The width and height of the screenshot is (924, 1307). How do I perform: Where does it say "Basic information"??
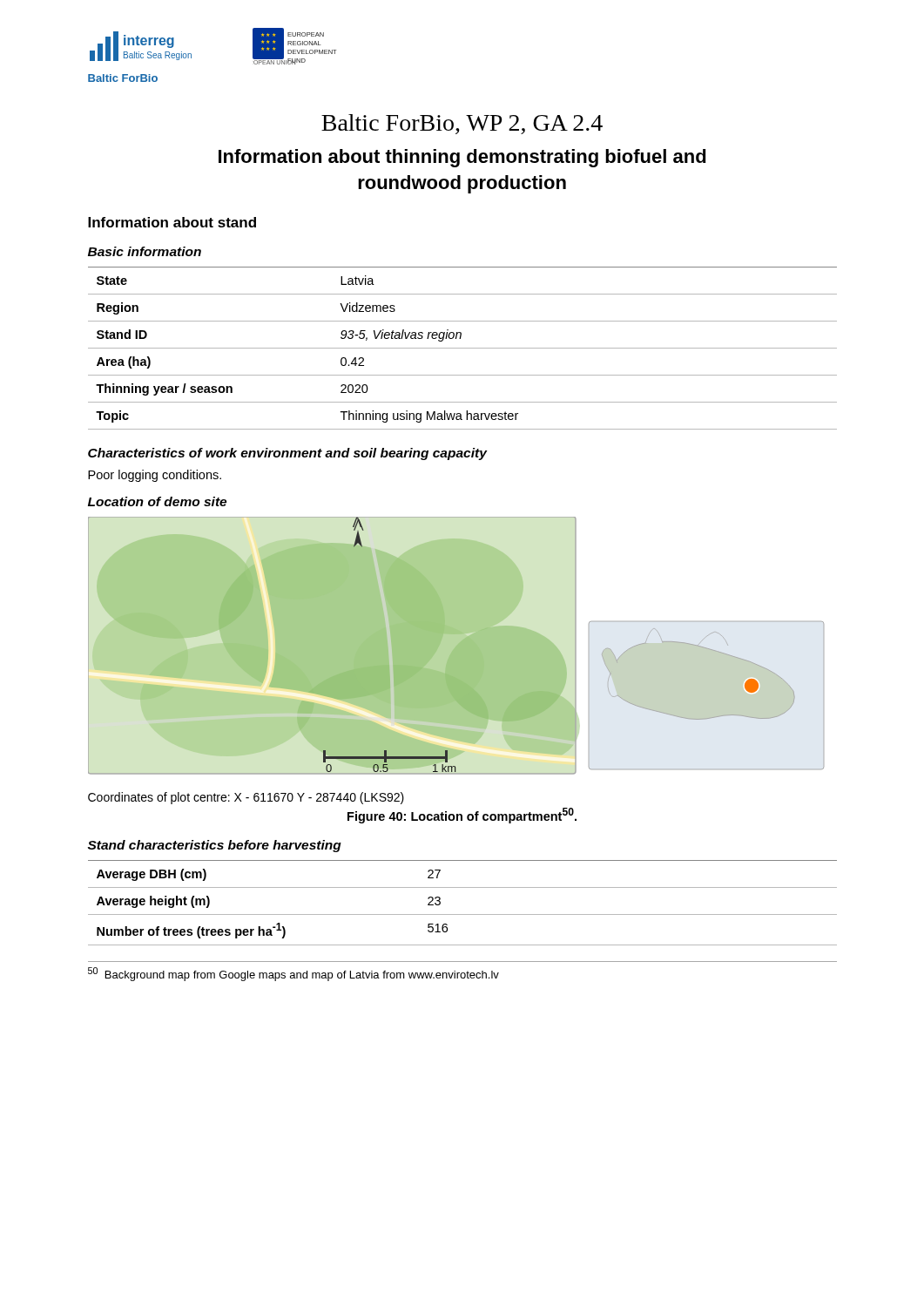[x=145, y=252]
